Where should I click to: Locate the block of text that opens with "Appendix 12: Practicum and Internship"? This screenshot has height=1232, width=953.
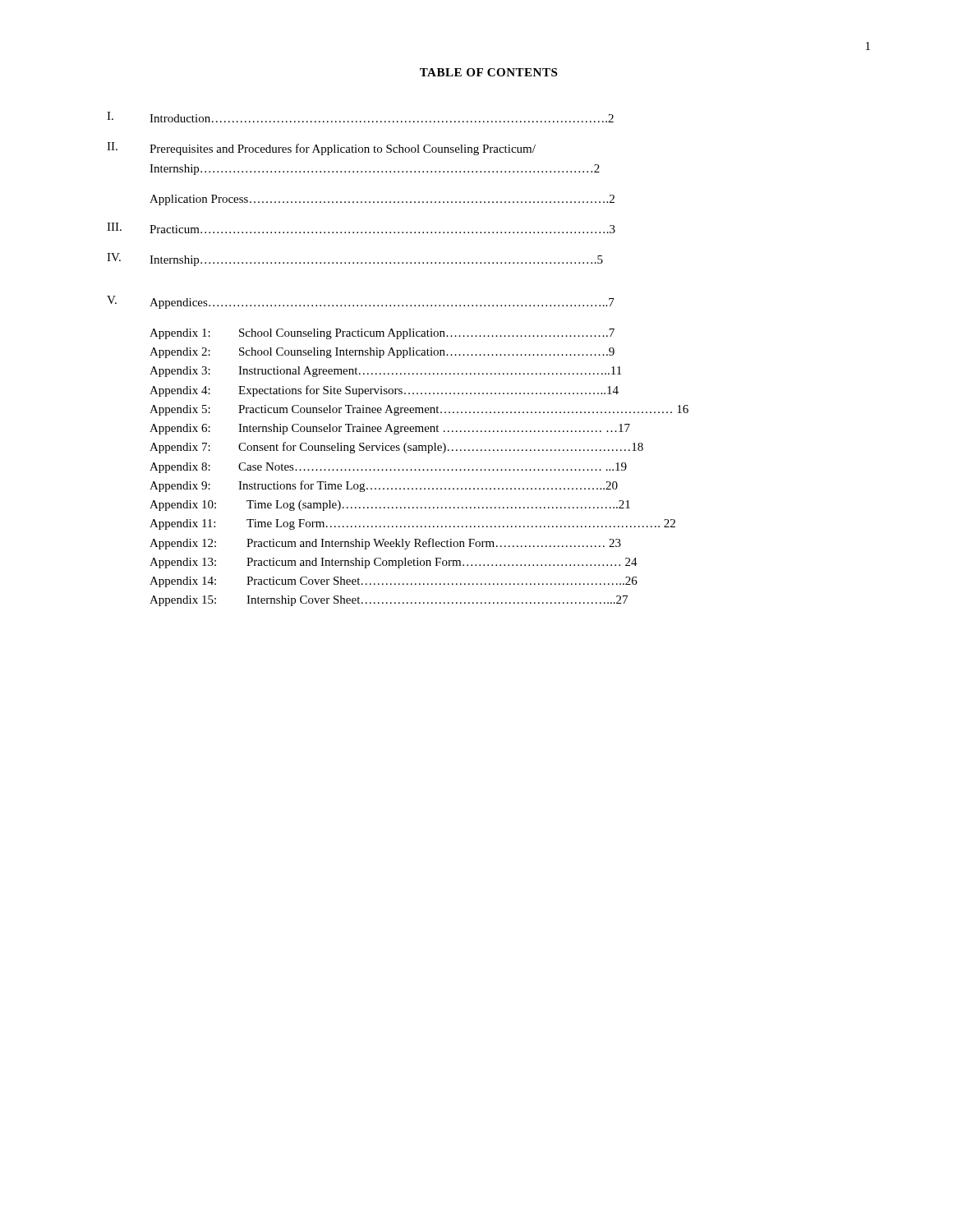click(510, 543)
